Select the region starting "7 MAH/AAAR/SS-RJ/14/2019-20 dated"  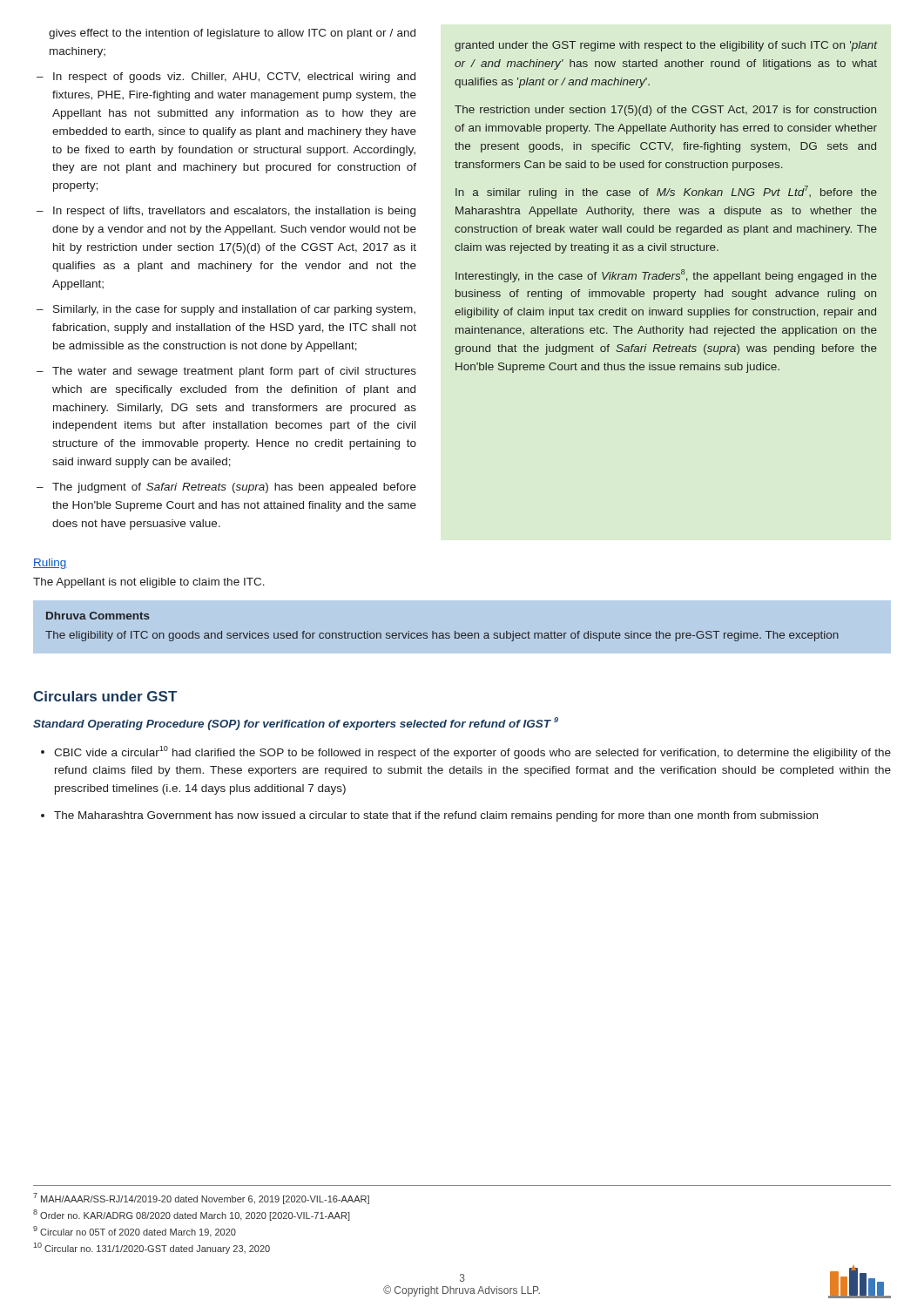pos(201,1197)
